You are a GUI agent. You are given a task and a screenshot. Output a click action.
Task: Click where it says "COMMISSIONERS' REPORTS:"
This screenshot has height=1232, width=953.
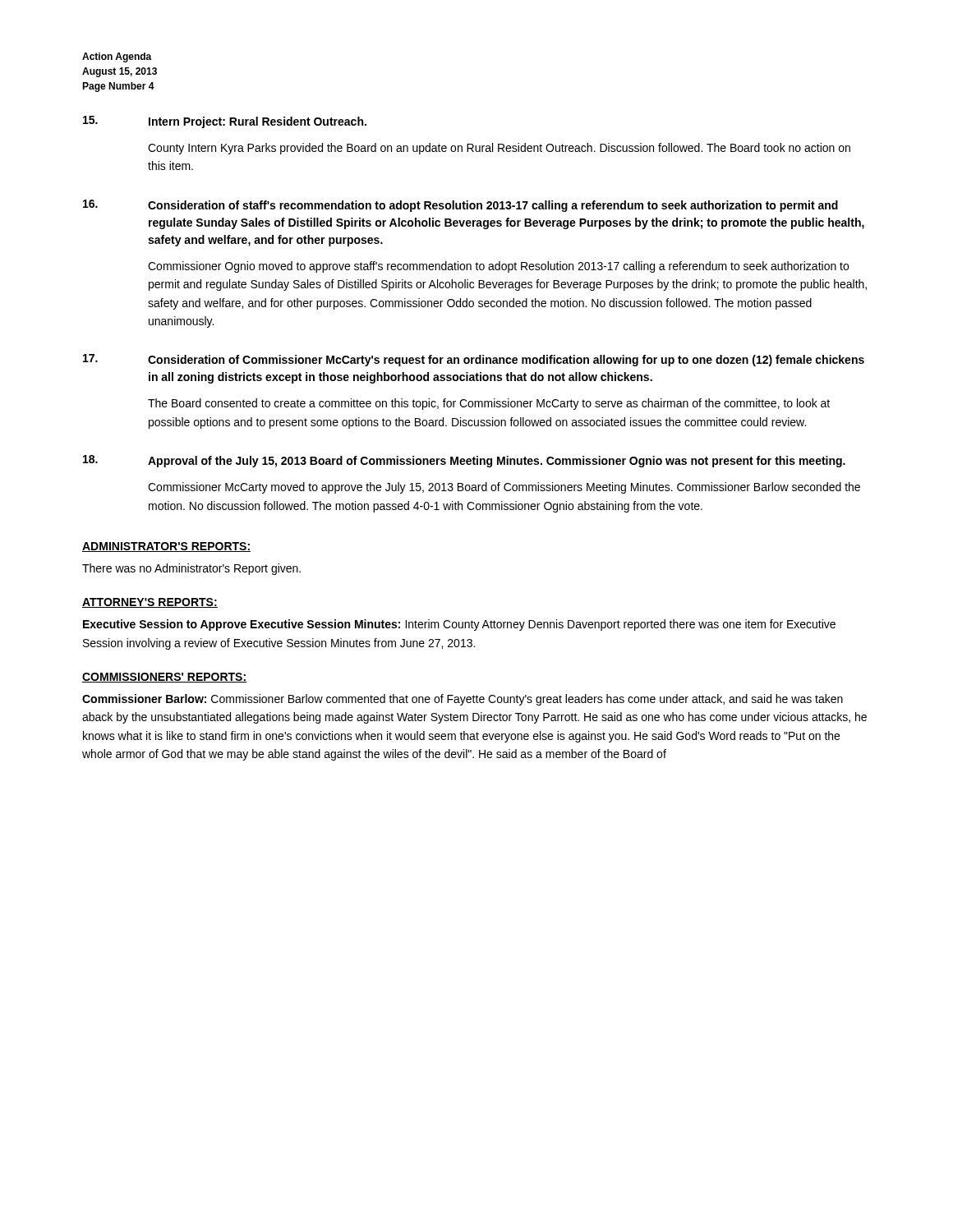164,677
